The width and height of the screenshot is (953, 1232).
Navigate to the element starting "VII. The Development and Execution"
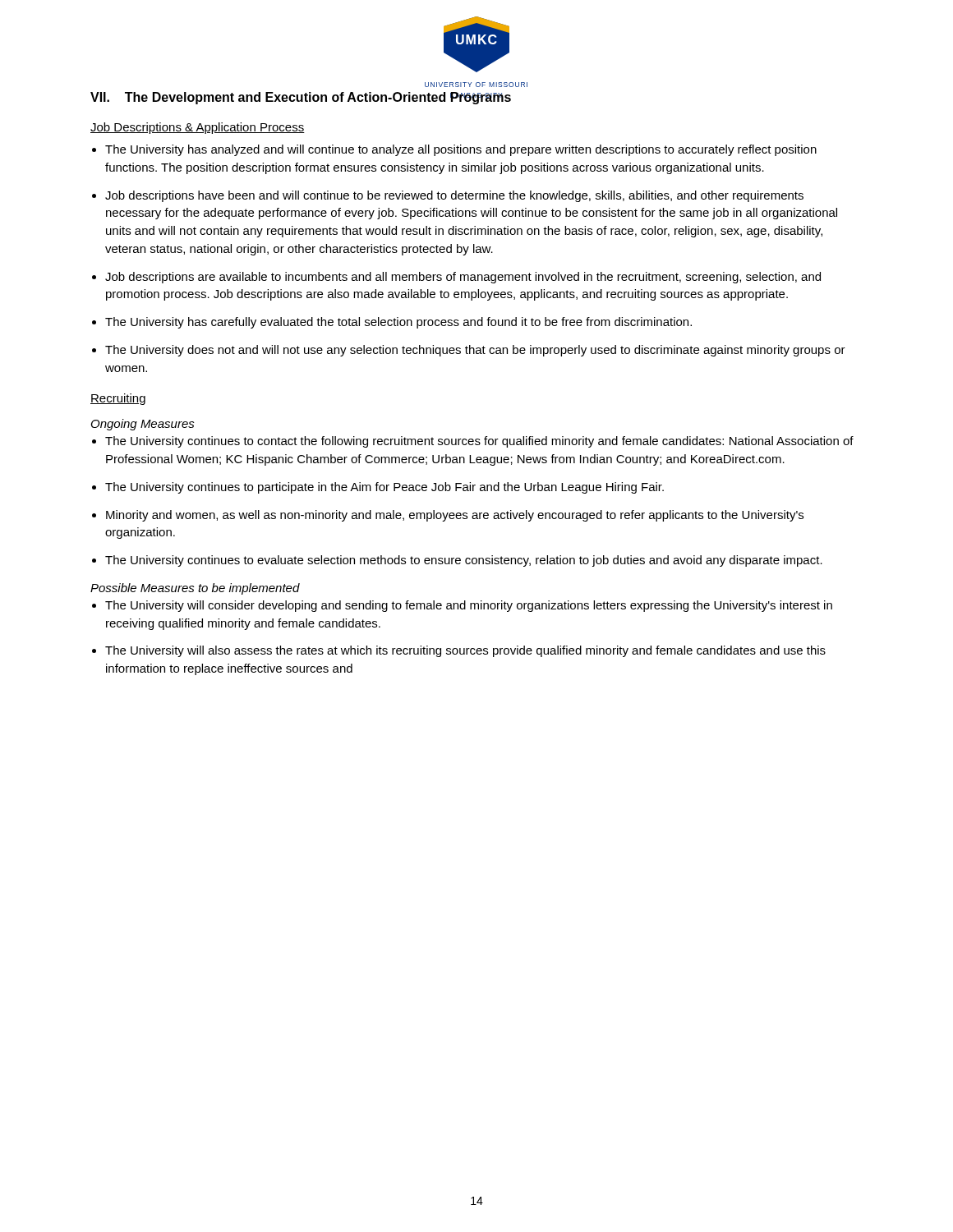(301, 97)
